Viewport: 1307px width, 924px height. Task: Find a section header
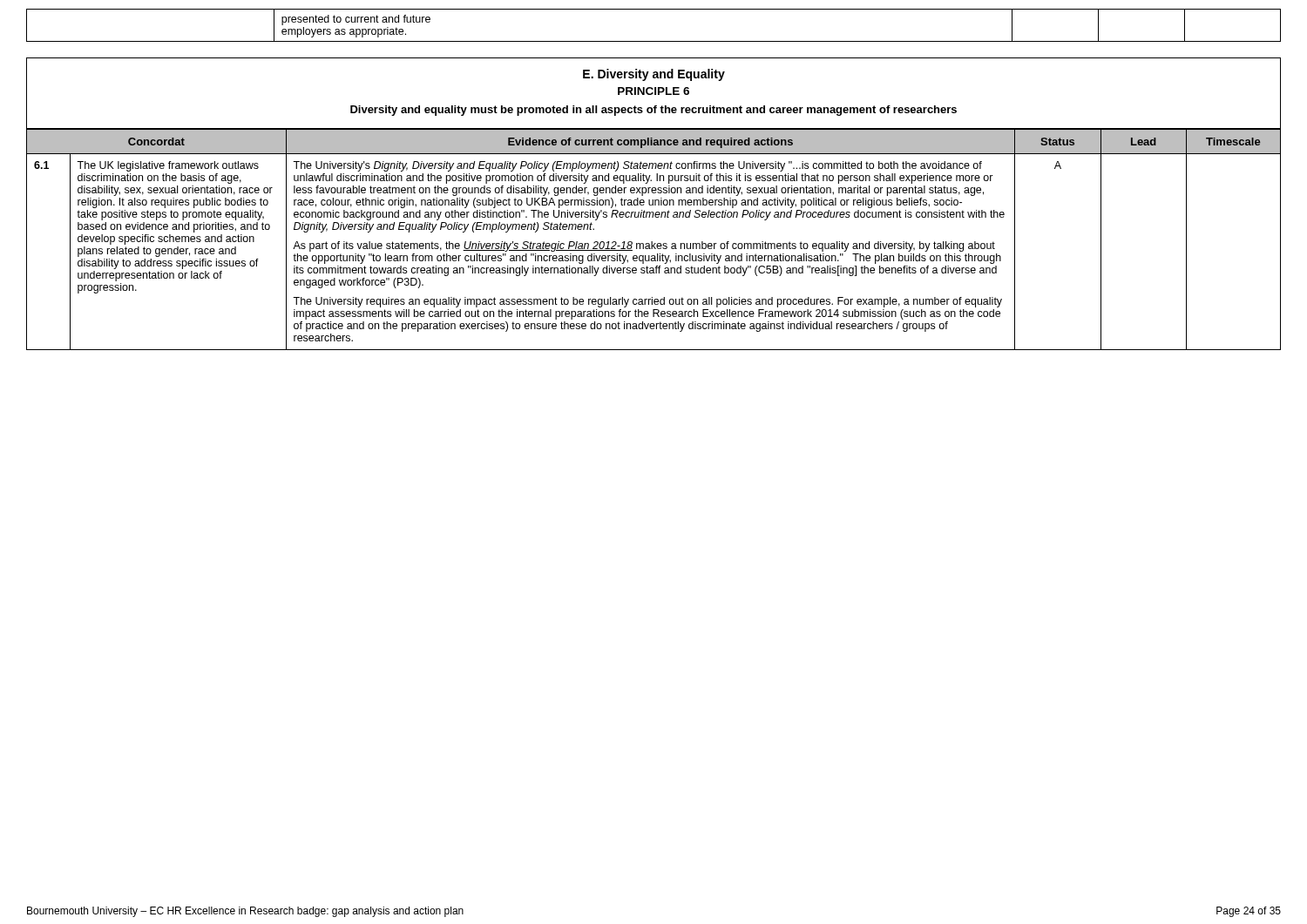click(654, 91)
